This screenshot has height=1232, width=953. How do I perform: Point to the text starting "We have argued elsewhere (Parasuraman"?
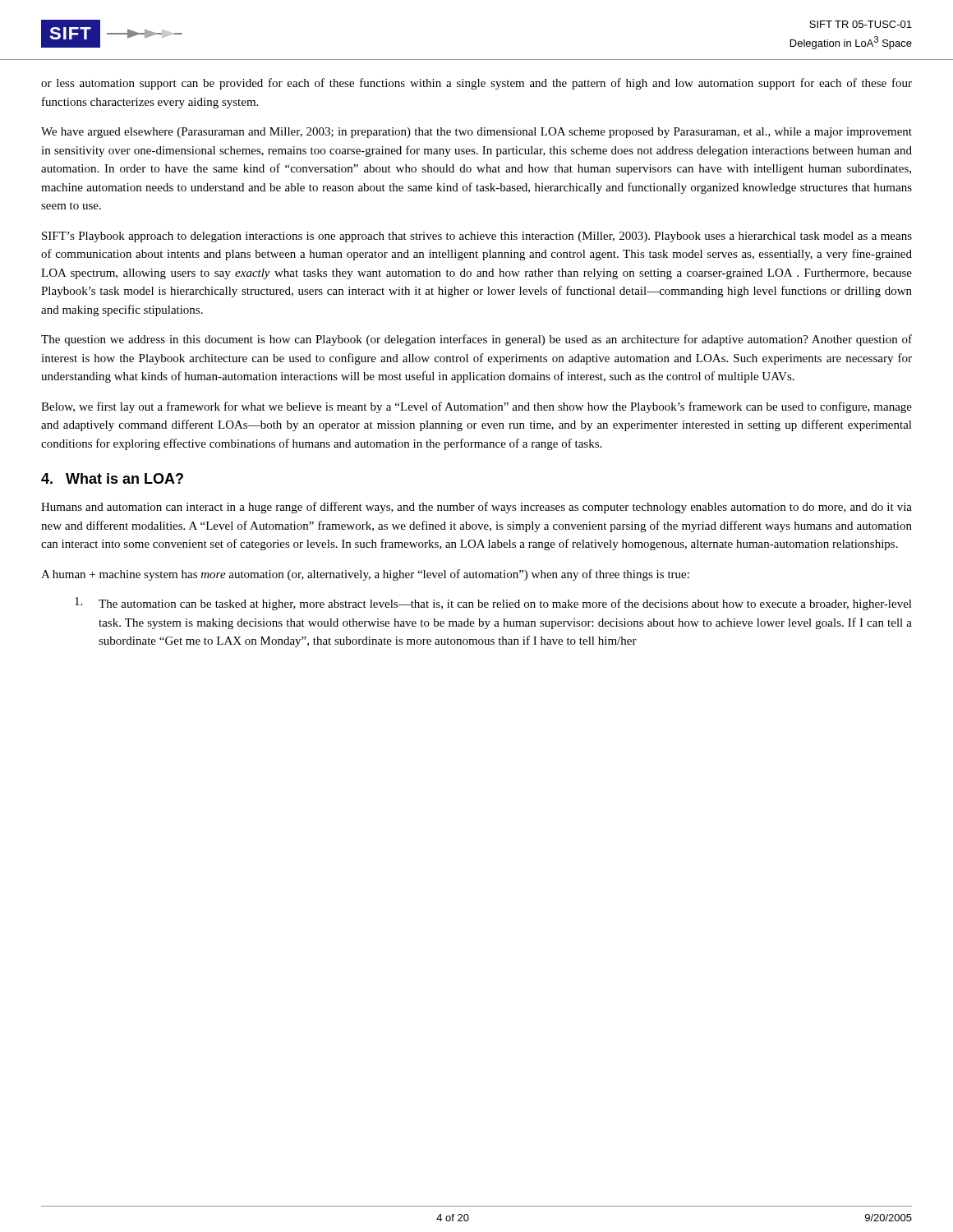click(x=476, y=168)
